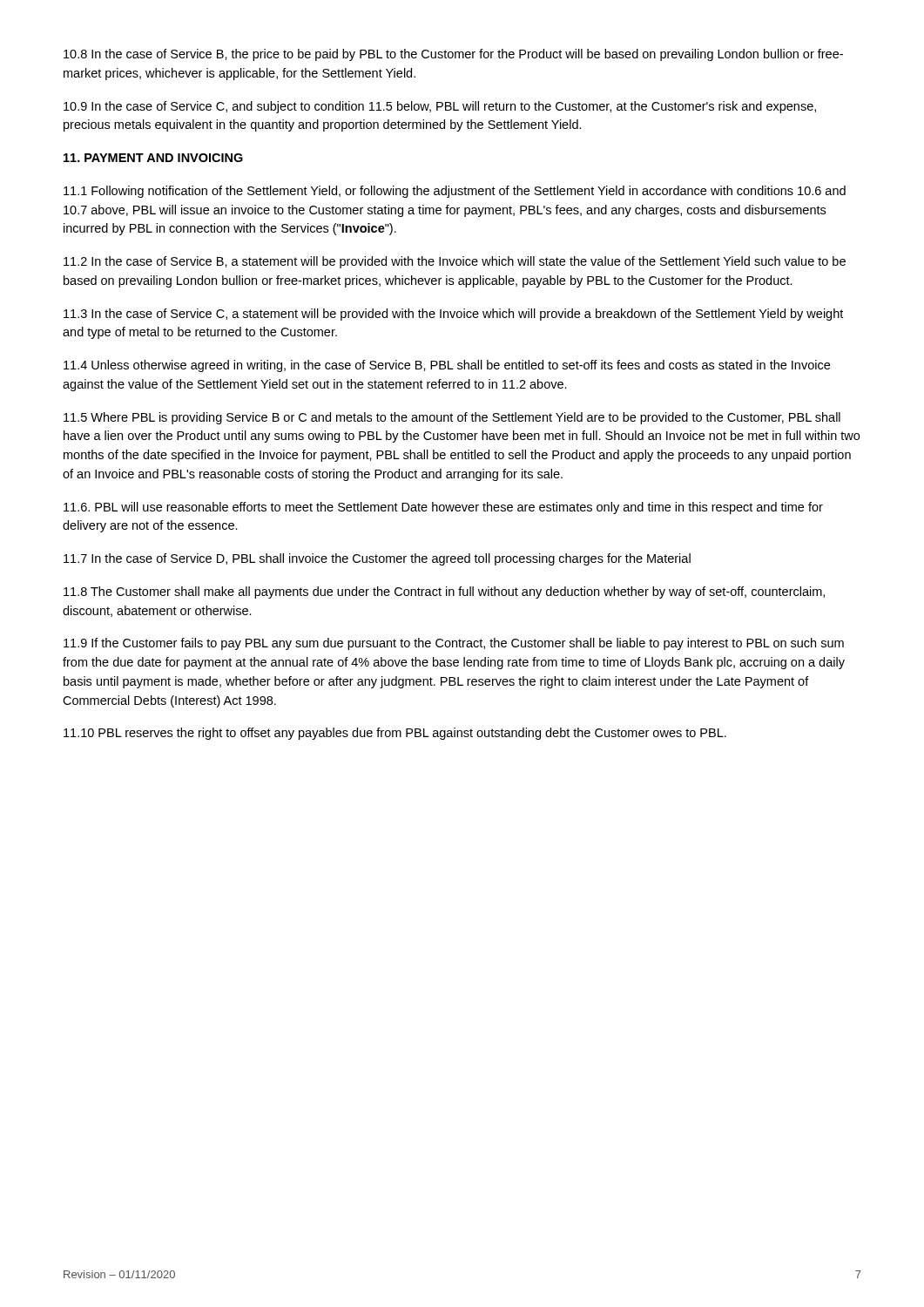Locate the text block that reads "1 Following notification of the Settlement Yield,"
The image size is (924, 1307).
[454, 210]
